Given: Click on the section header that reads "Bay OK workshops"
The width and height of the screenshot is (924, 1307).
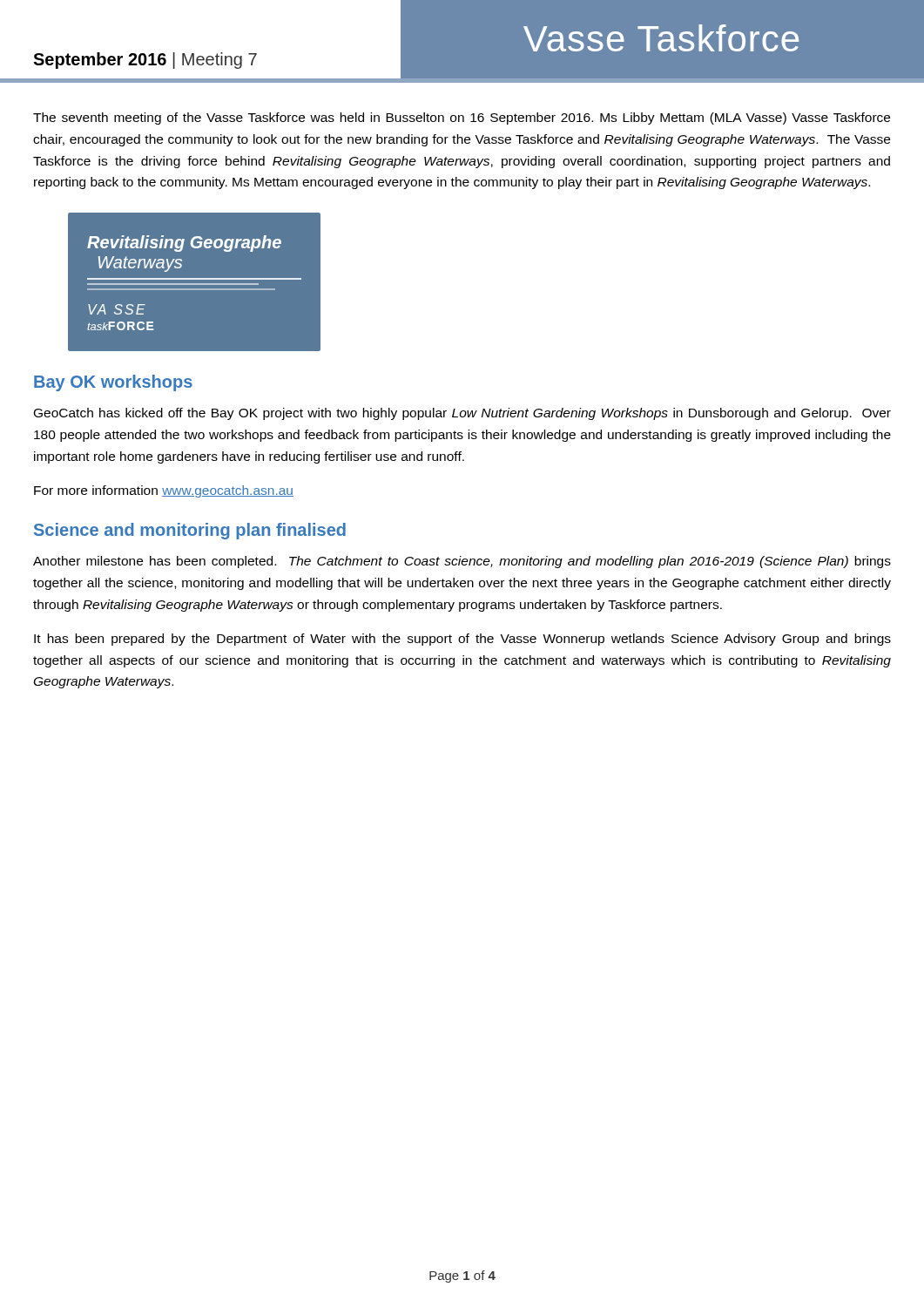Looking at the screenshot, I should (x=113, y=382).
